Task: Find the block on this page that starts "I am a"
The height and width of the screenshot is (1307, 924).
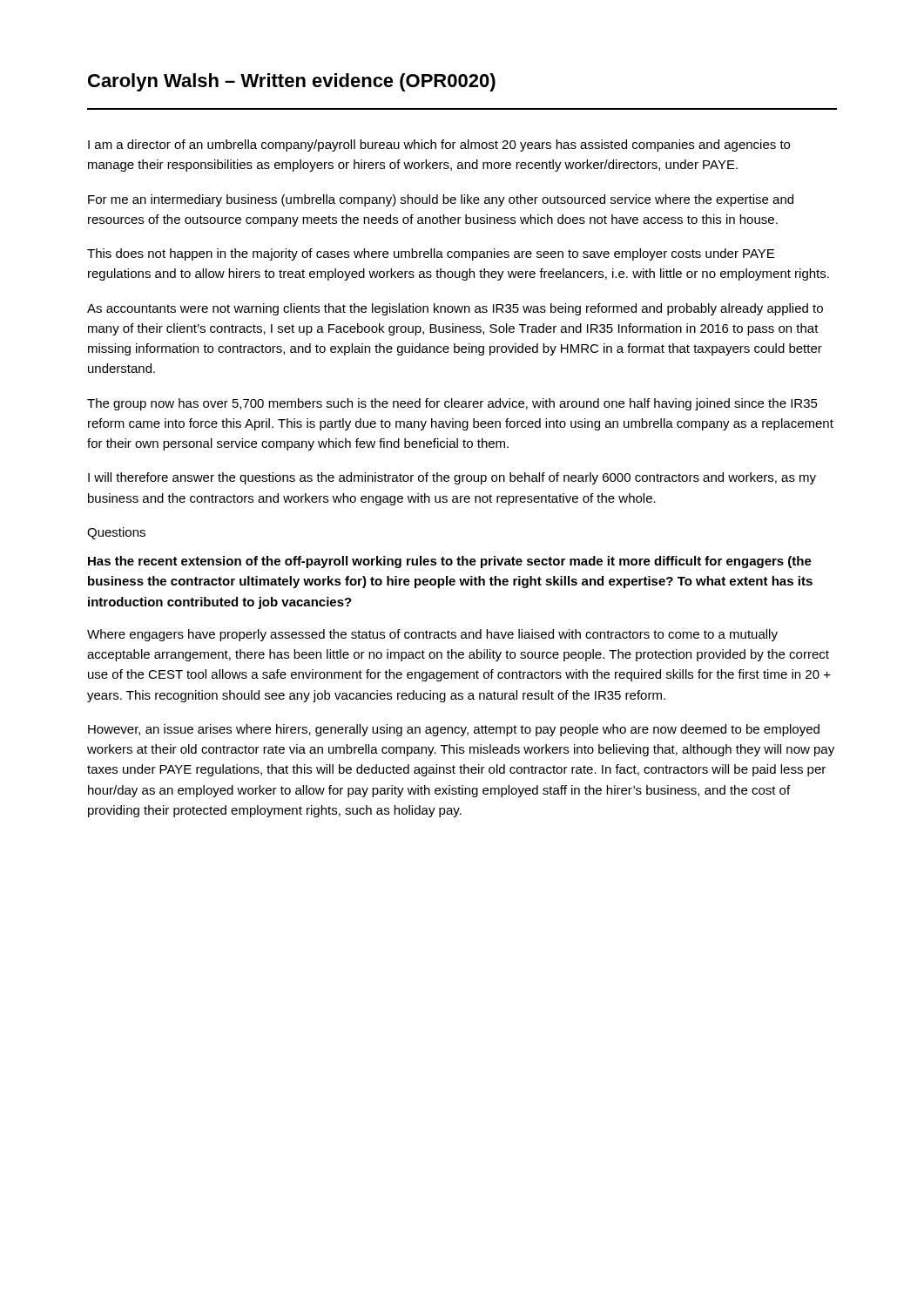Action: [462, 154]
